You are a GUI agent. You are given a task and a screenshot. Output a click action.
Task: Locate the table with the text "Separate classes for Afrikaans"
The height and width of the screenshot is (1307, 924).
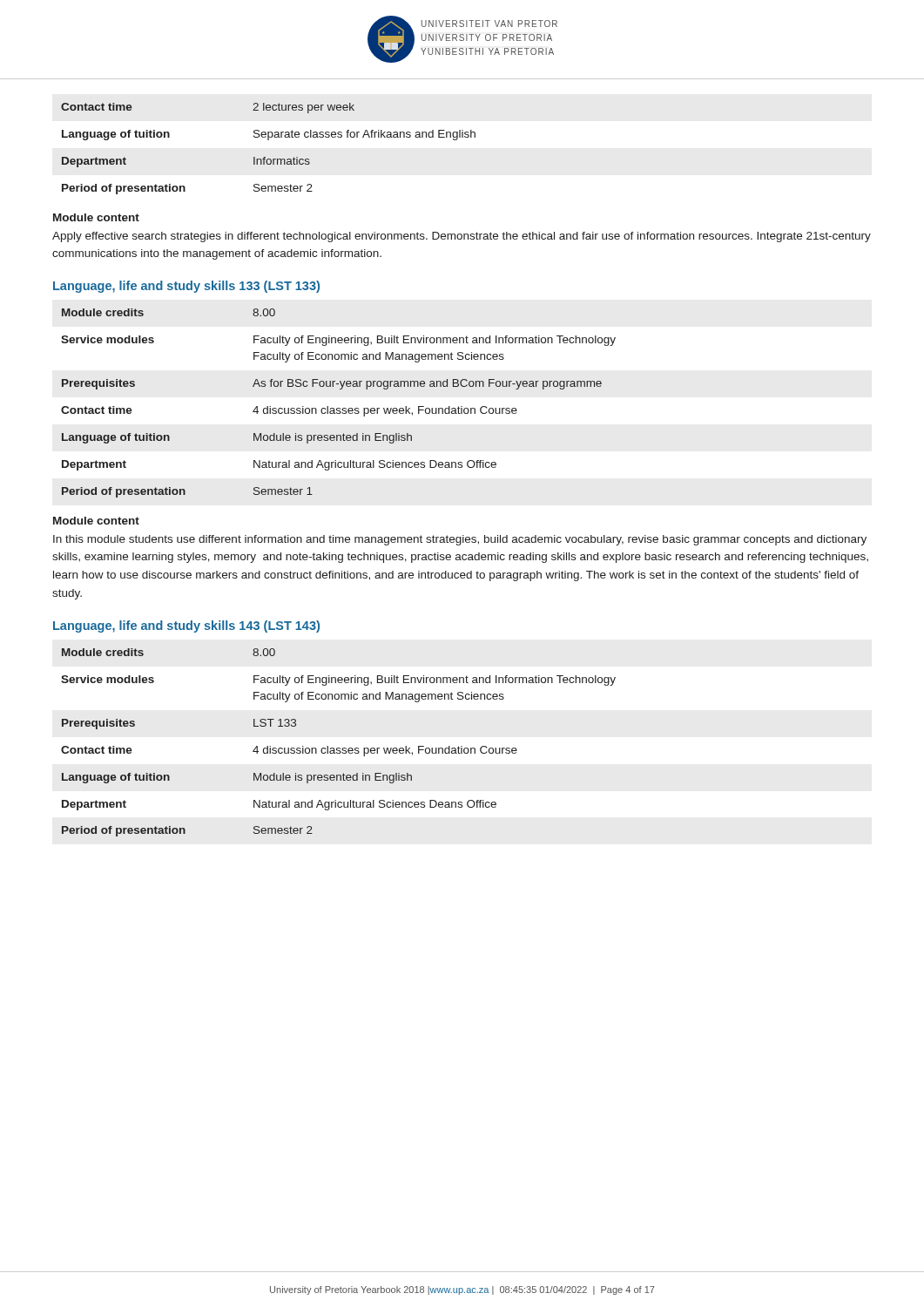click(x=462, y=148)
